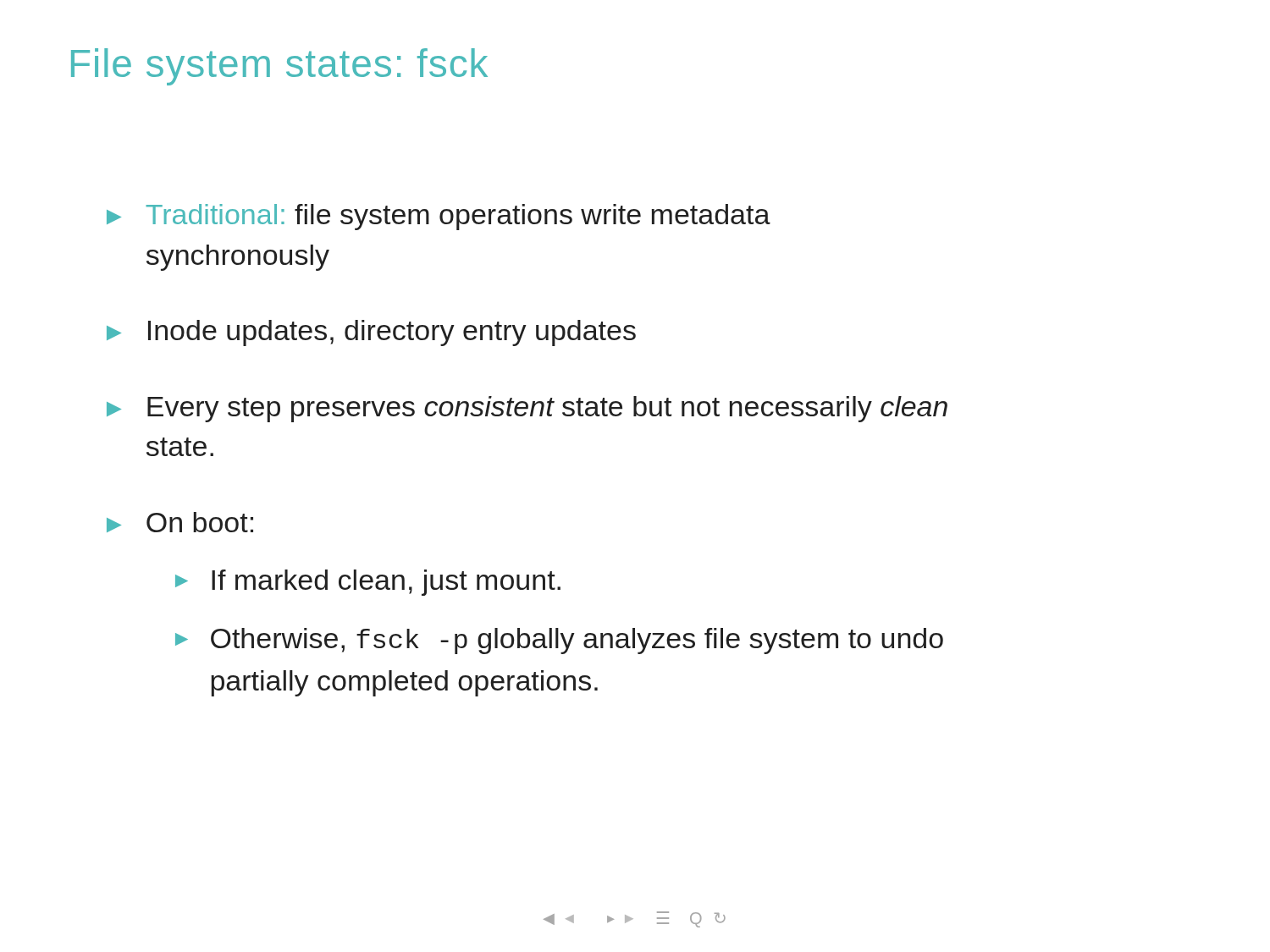Screen dimensions: 952x1270
Task: Click the passage that begins "► Traditional: file system operations"
Action: (x=652, y=235)
